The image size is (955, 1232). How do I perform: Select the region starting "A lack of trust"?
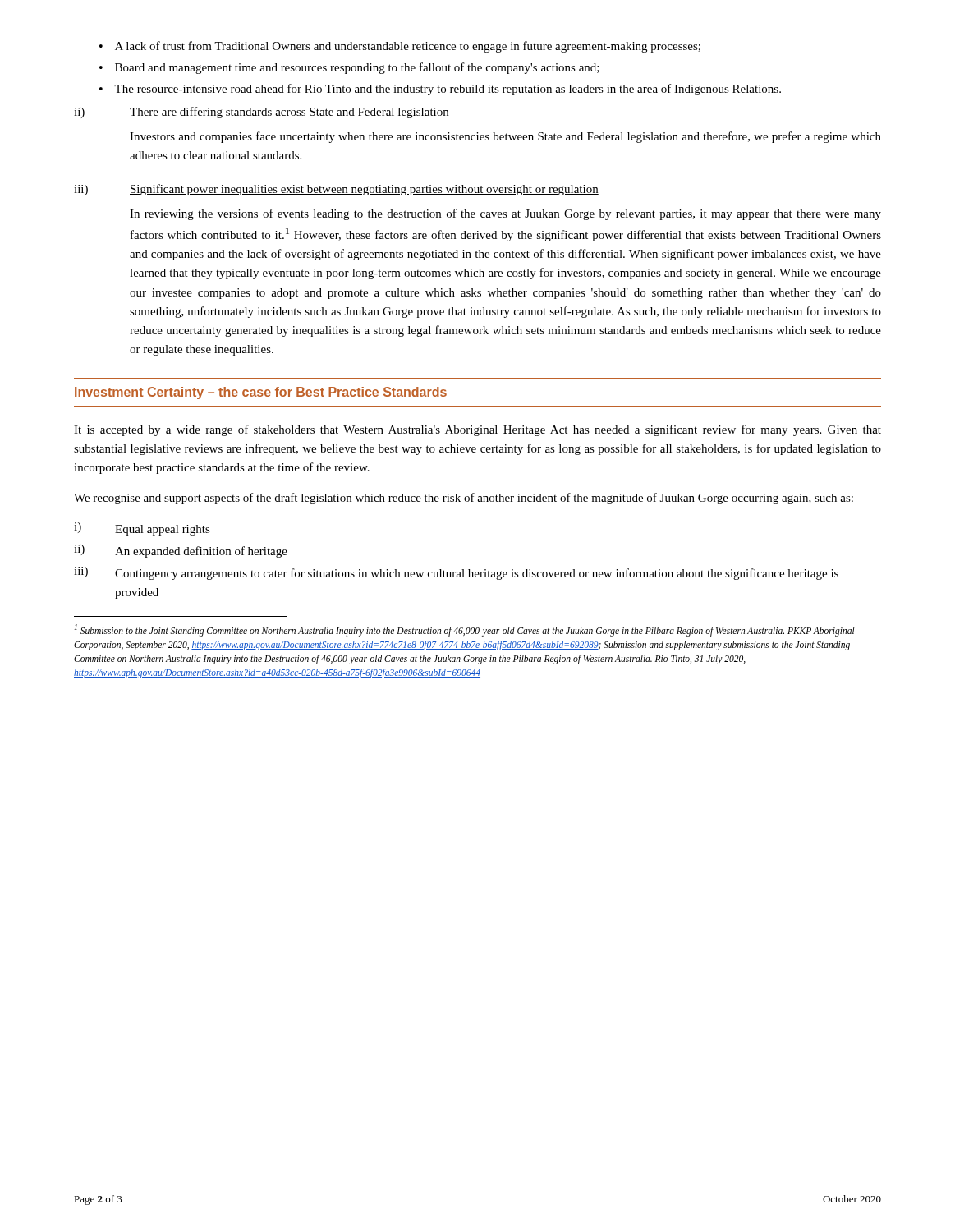(x=408, y=46)
